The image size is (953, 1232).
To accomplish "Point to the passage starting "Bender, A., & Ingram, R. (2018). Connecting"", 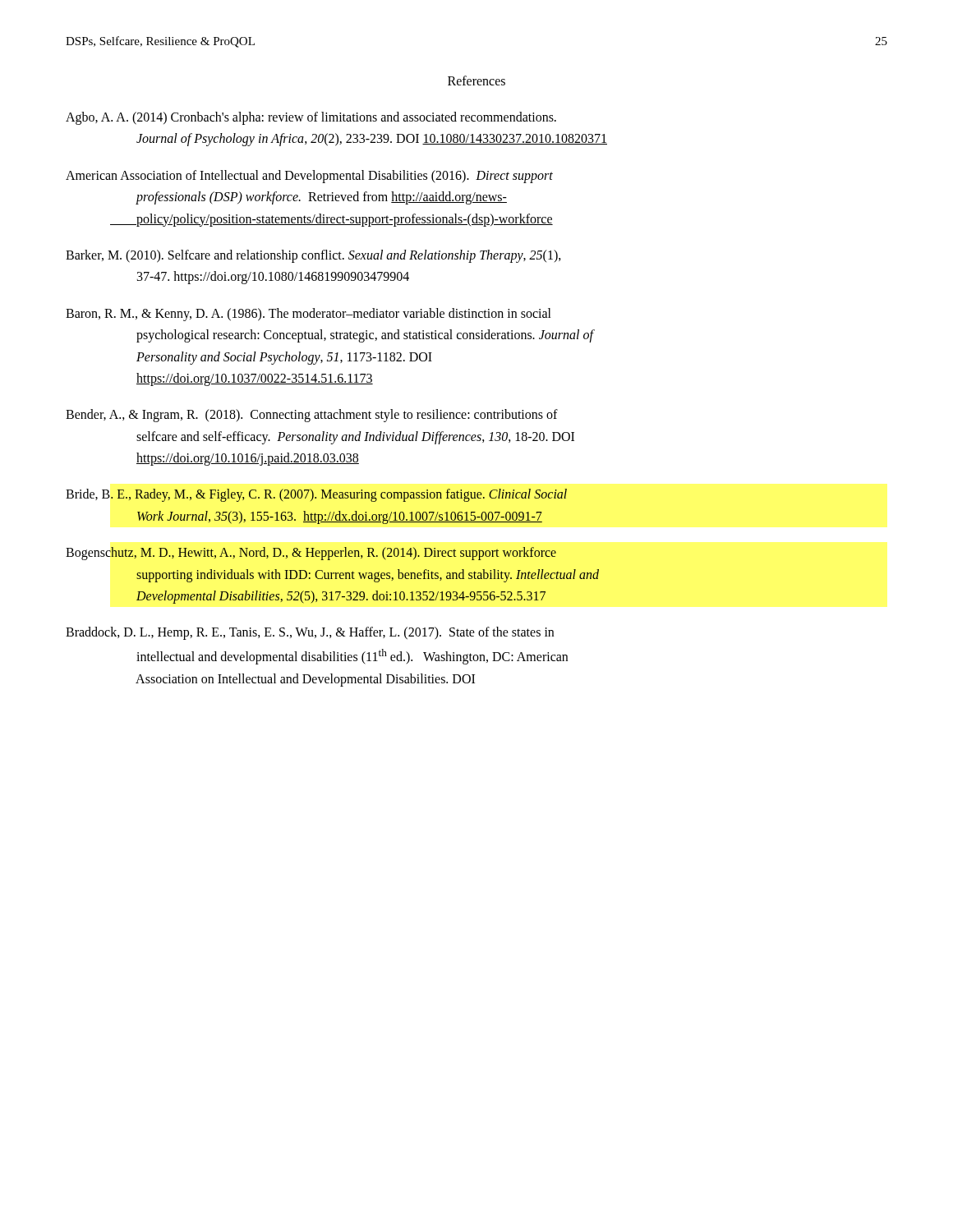I will pyautogui.click(x=343, y=436).
